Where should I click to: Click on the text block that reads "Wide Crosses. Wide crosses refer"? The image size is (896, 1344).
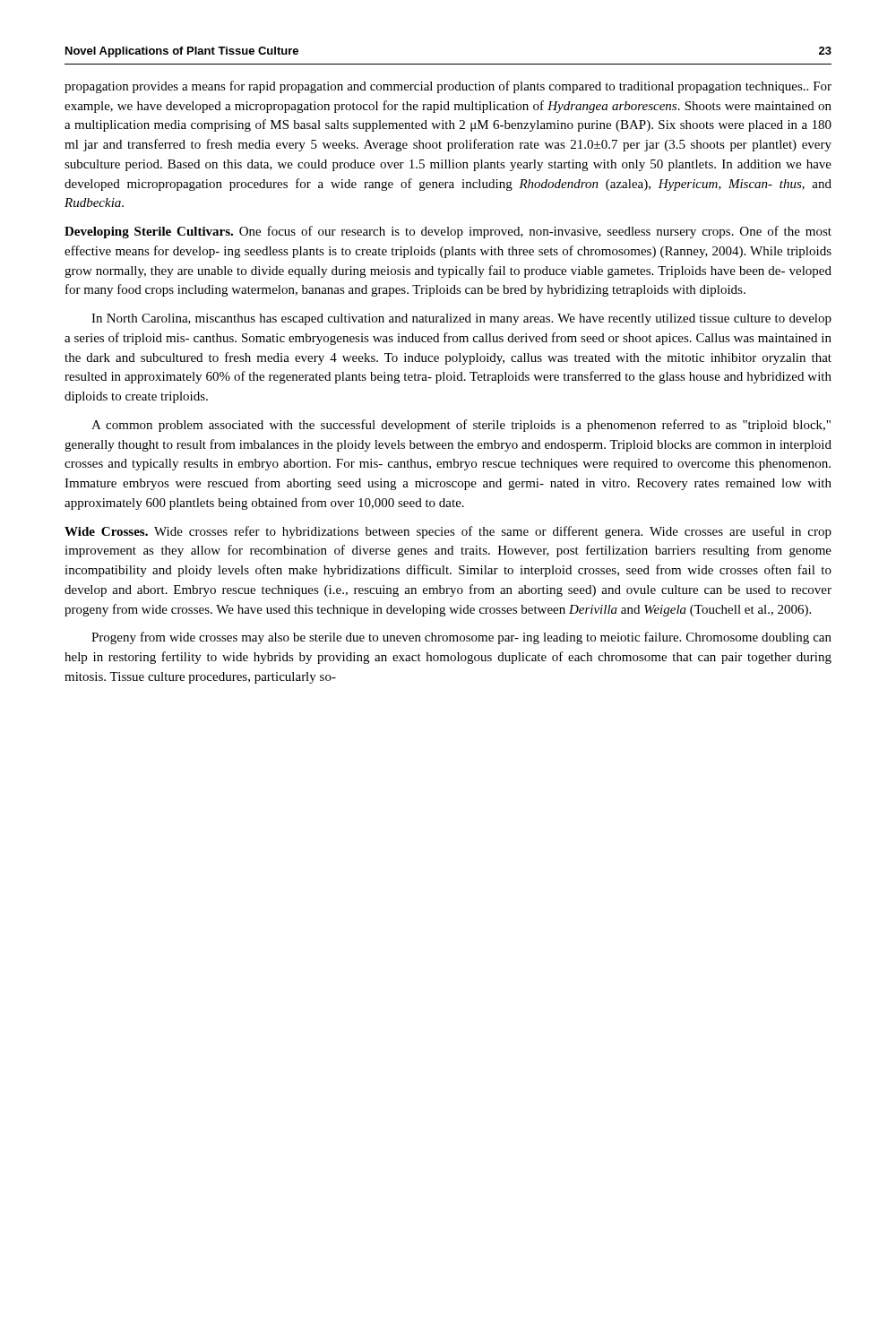448,570
